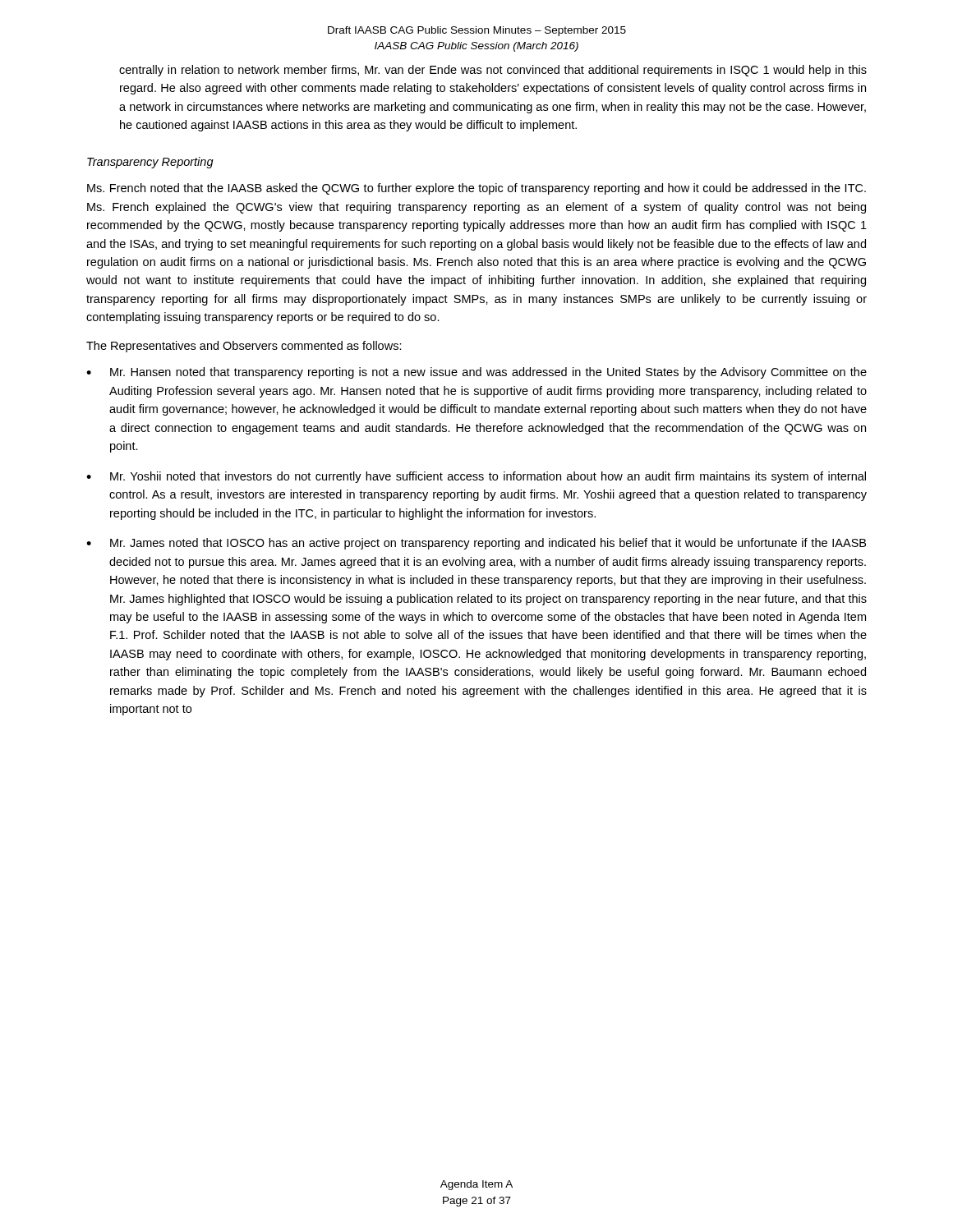Locate the element starting "Transparency Reporting"
The image size is (953, 1232).
tap(150, 162)
